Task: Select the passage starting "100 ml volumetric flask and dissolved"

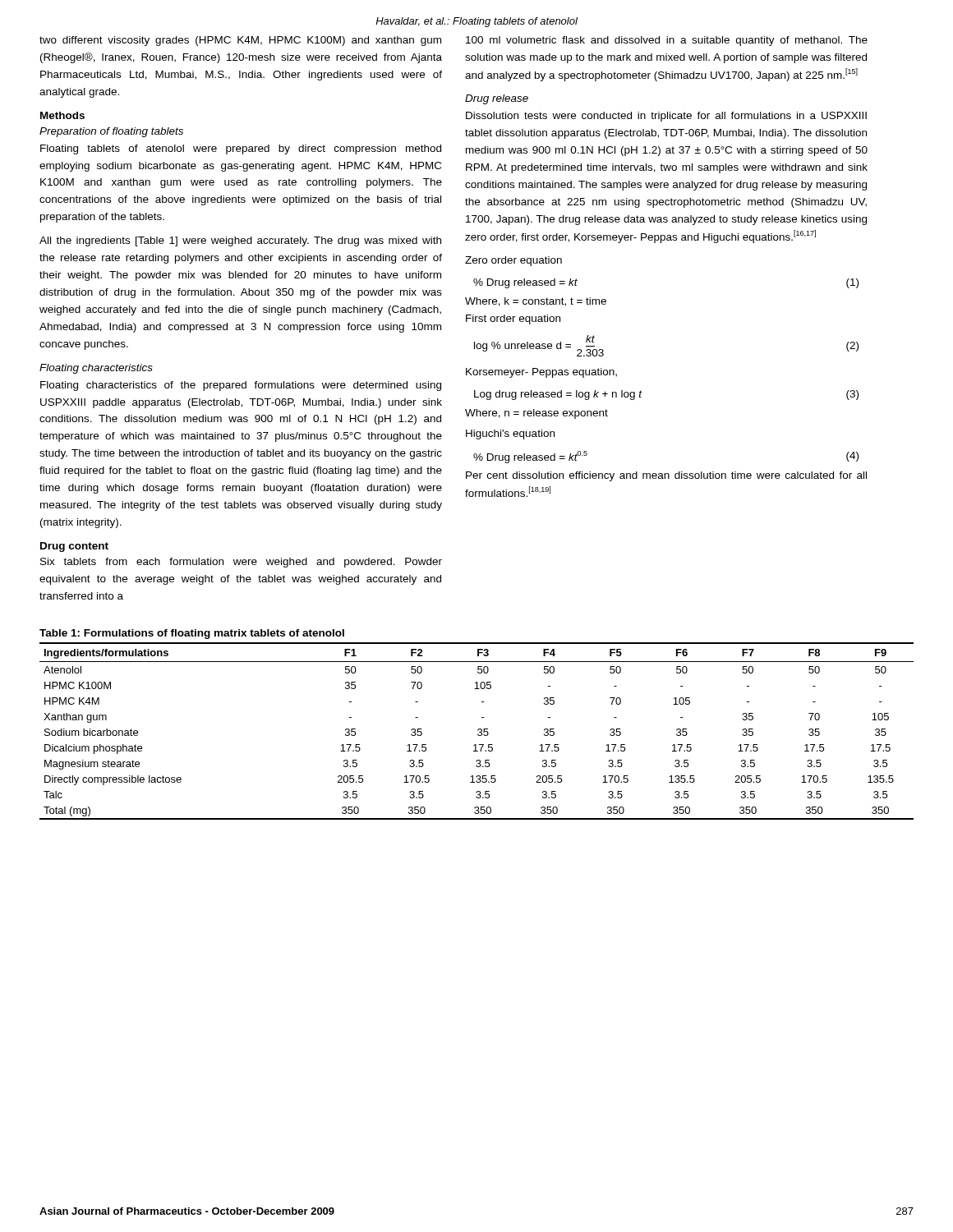Action: click(x=666, y=58)
